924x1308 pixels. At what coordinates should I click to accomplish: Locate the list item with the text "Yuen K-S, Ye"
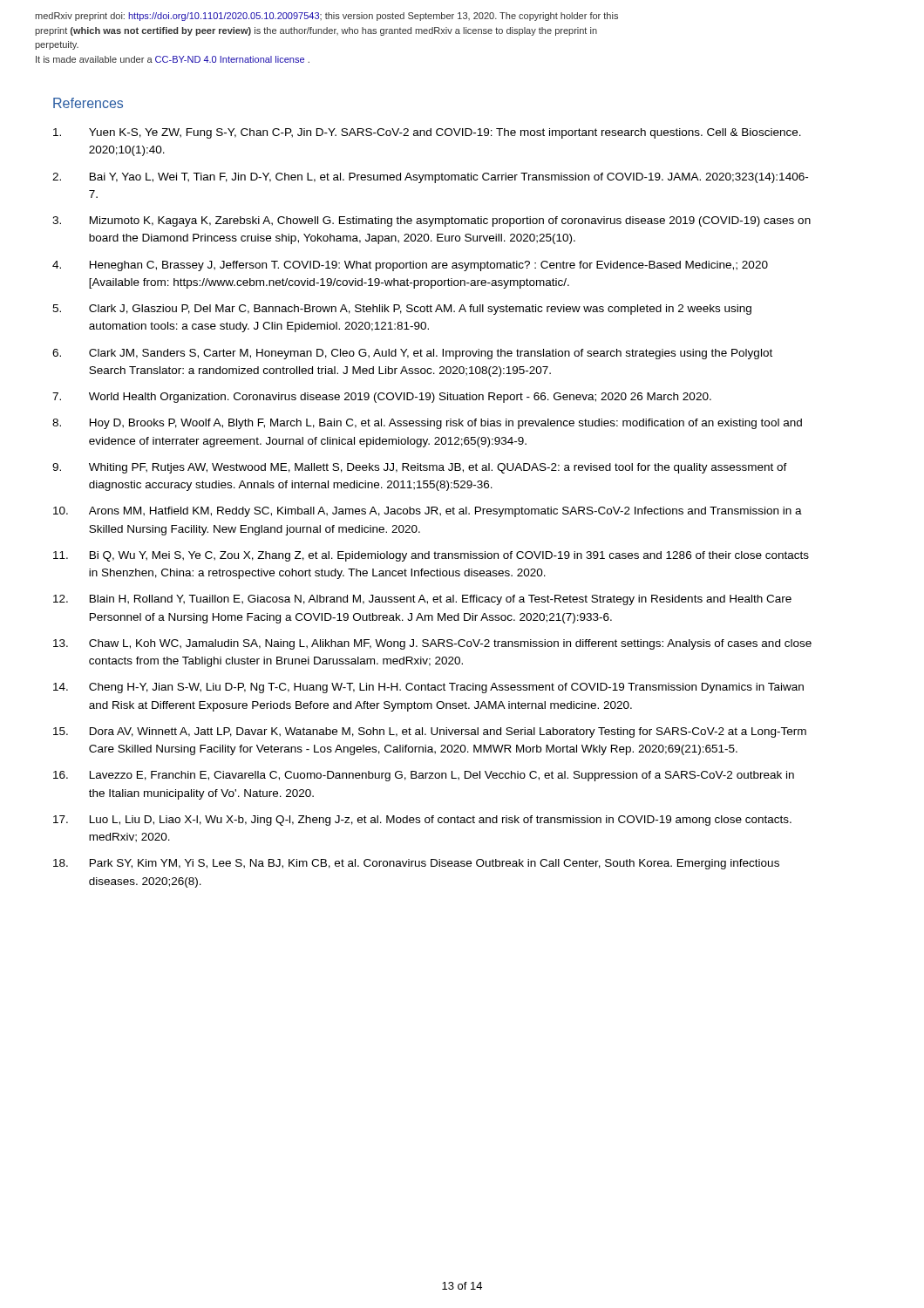click(x=432, y=142)
